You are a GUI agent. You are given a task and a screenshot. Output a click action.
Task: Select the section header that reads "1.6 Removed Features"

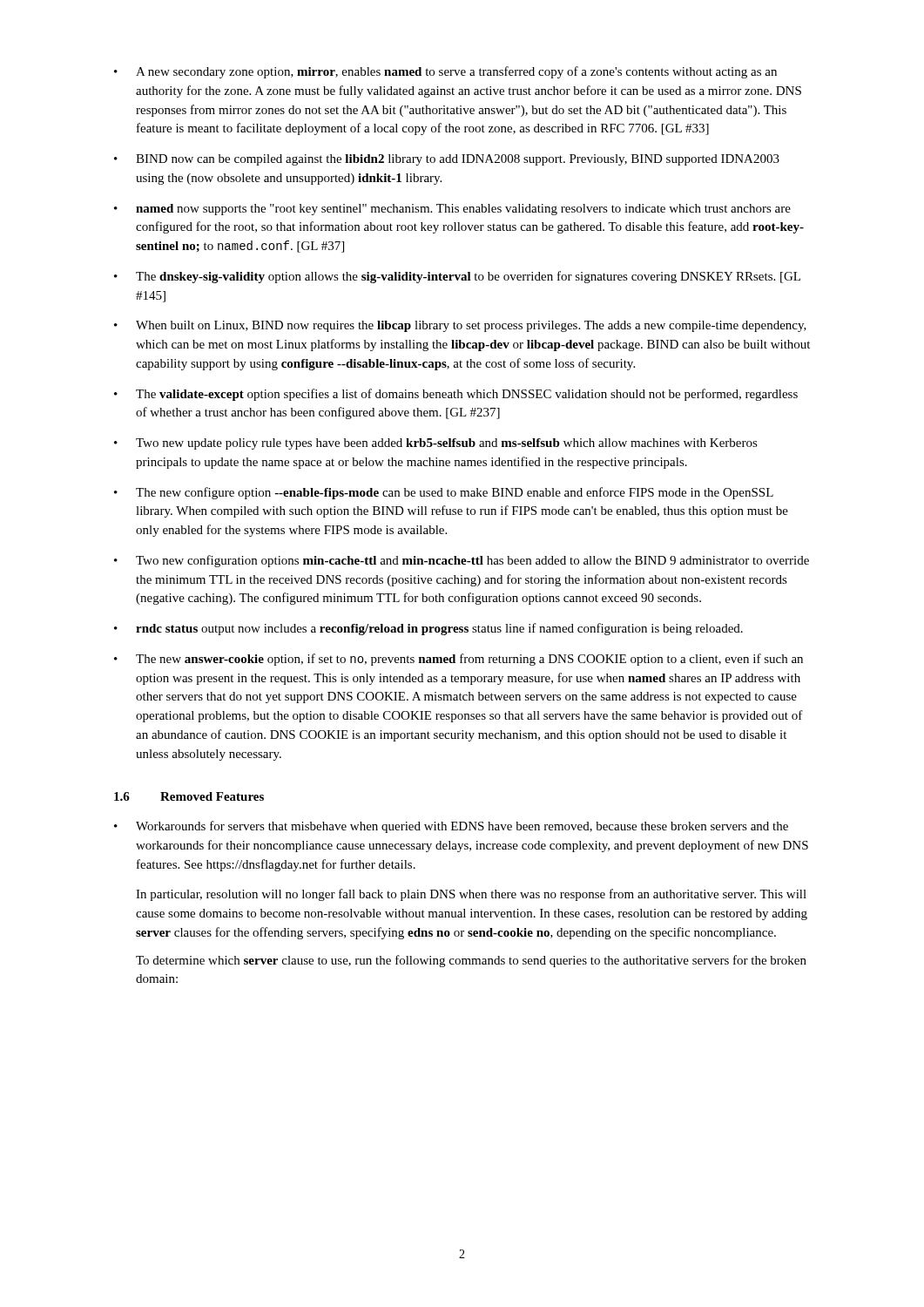pyautogui.click(x=189, y=797)
